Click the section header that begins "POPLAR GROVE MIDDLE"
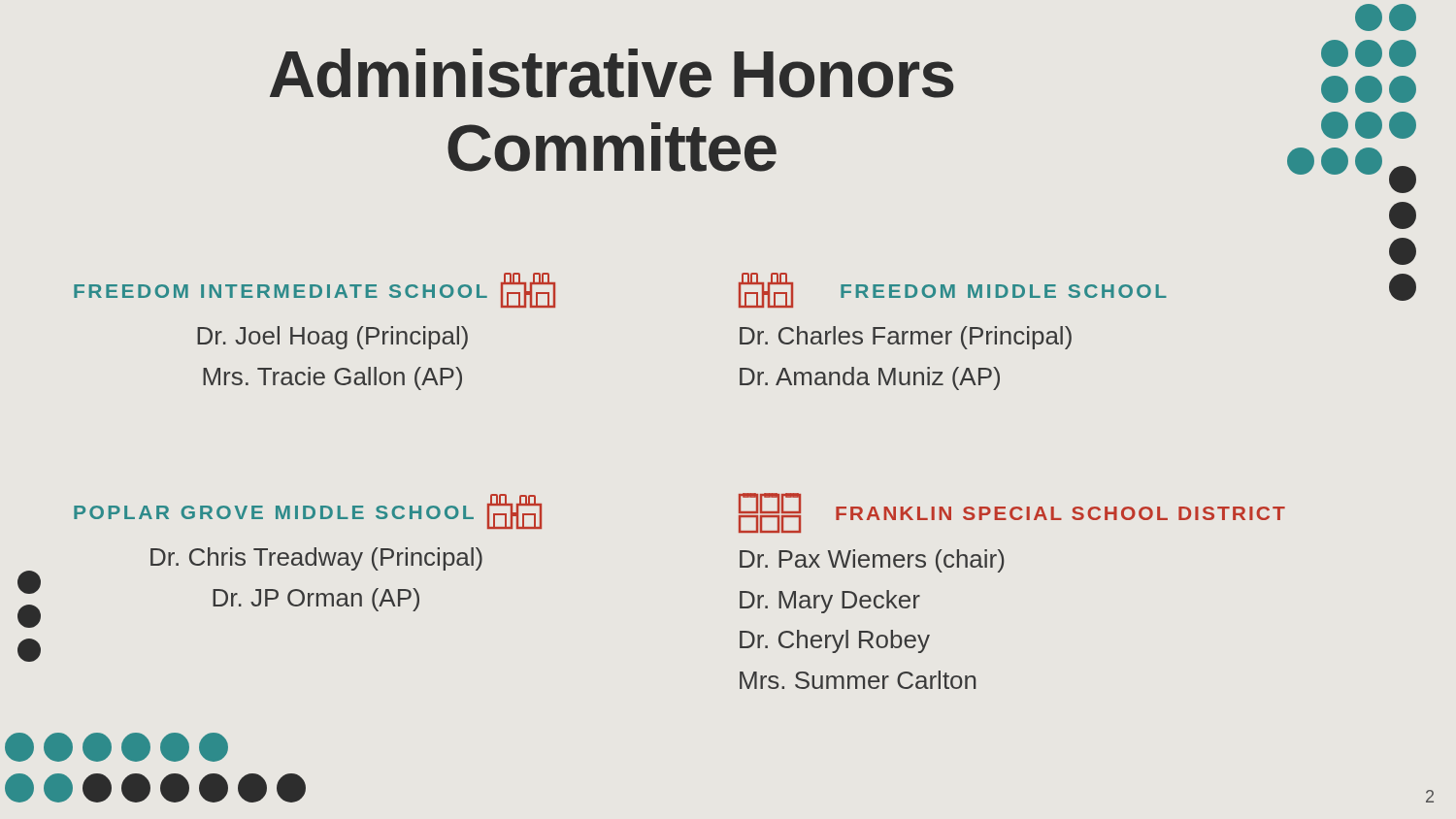This screenshot has width=1456, height=819. coord(316,512)
